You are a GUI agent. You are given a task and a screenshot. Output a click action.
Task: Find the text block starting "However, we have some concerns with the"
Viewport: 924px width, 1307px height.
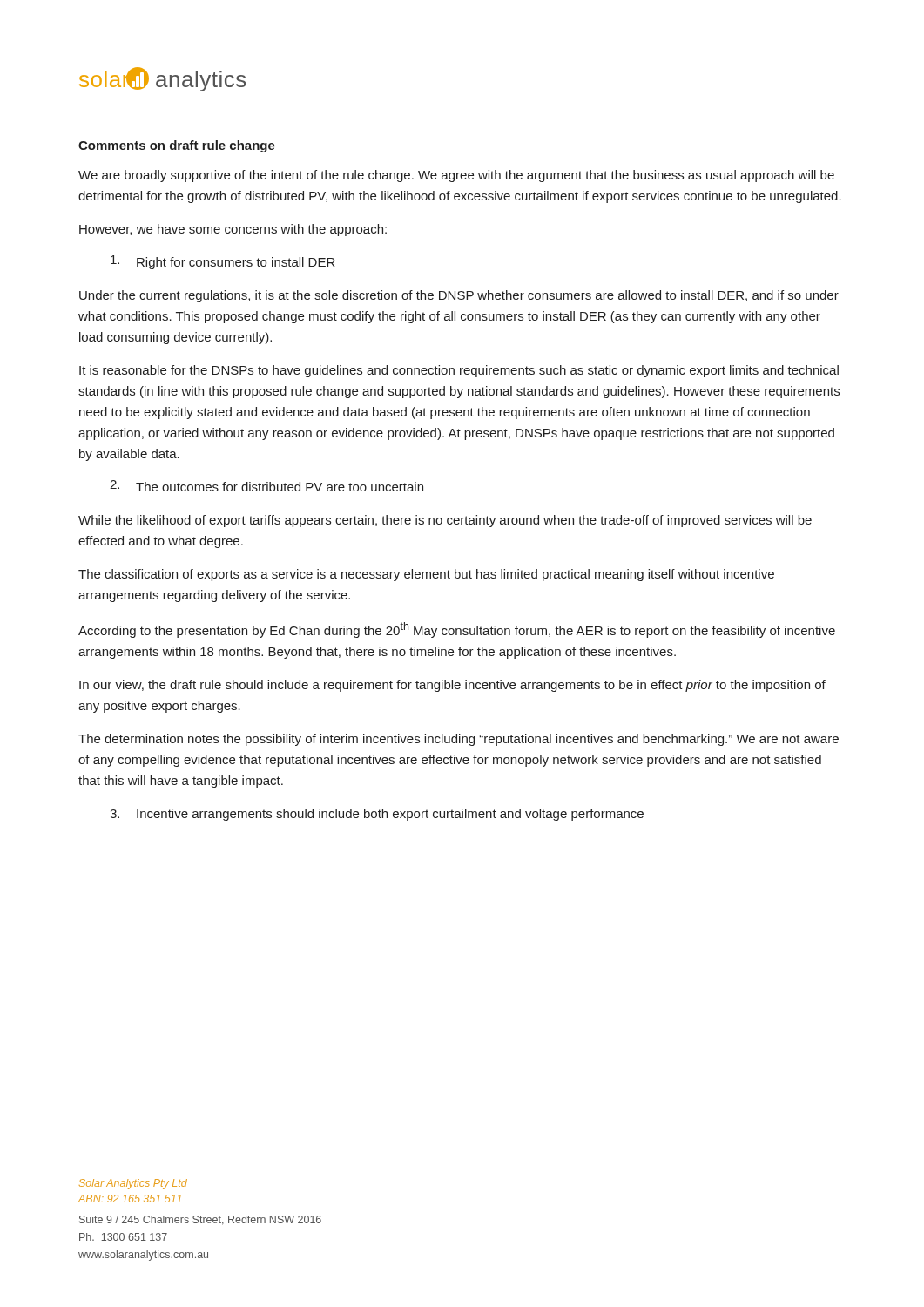(233, 229)
